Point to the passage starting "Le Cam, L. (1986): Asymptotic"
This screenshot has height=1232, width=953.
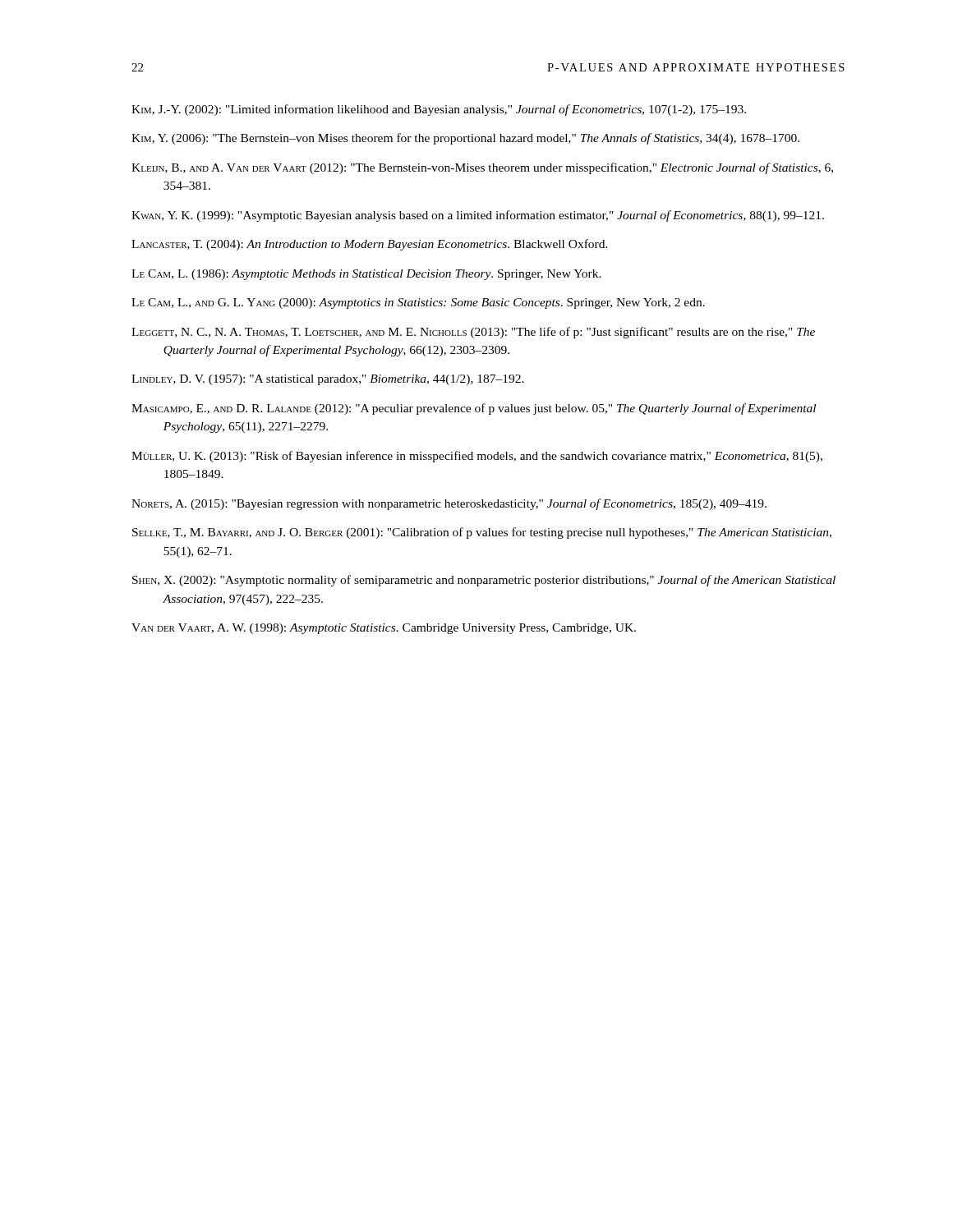click(367, 273)
